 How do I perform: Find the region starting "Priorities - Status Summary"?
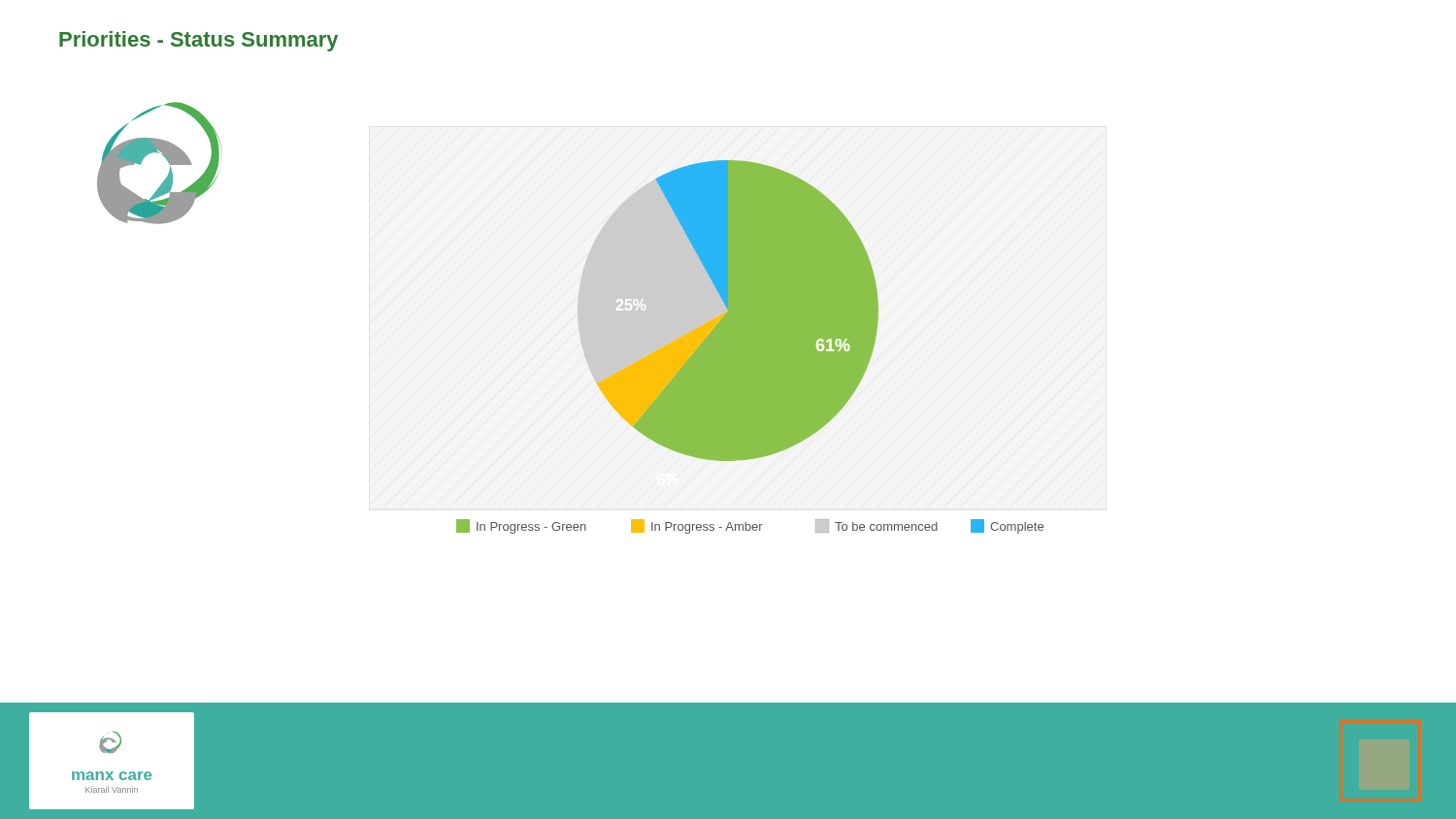point(198,39)
